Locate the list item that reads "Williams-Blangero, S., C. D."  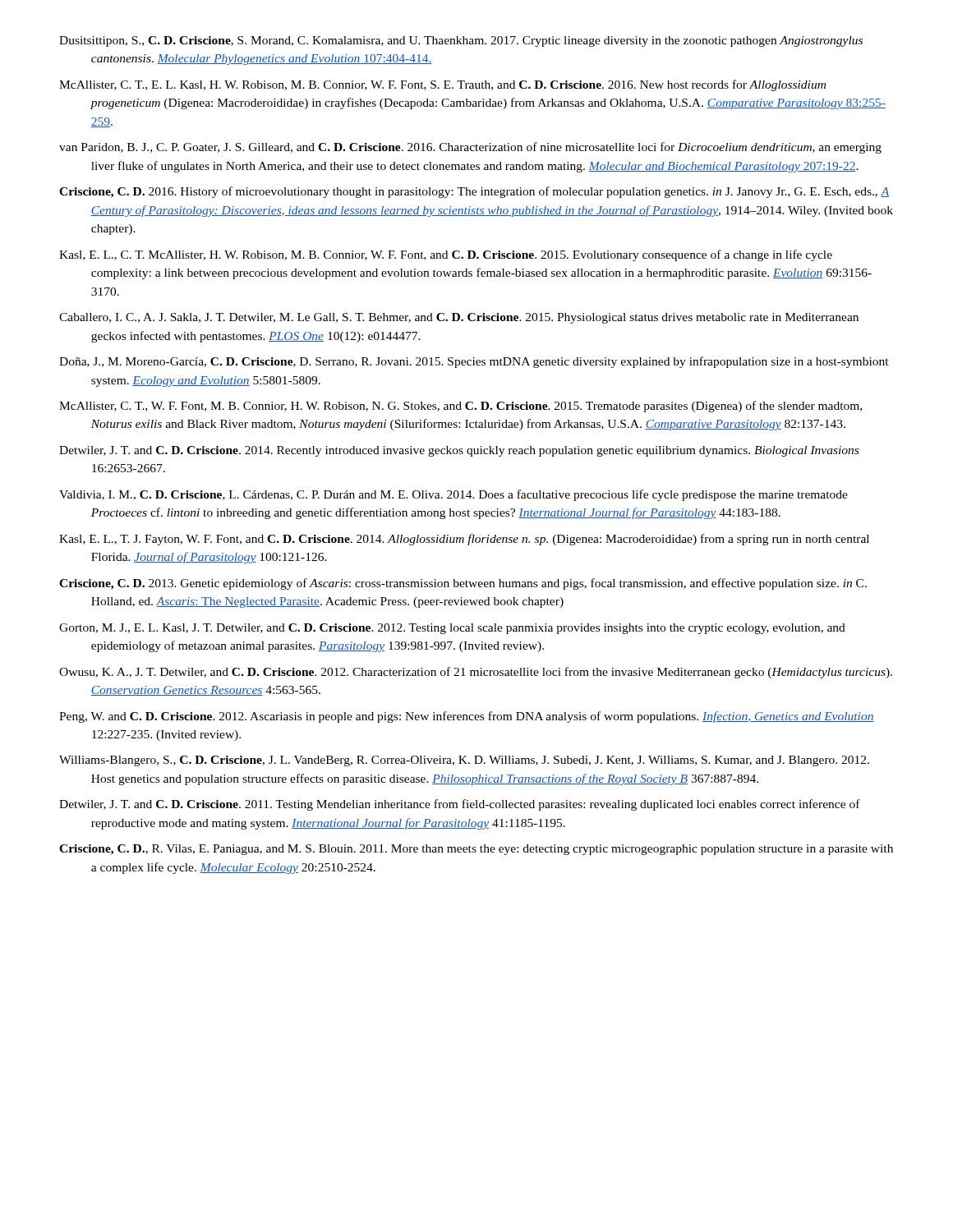tap(465, 769)
